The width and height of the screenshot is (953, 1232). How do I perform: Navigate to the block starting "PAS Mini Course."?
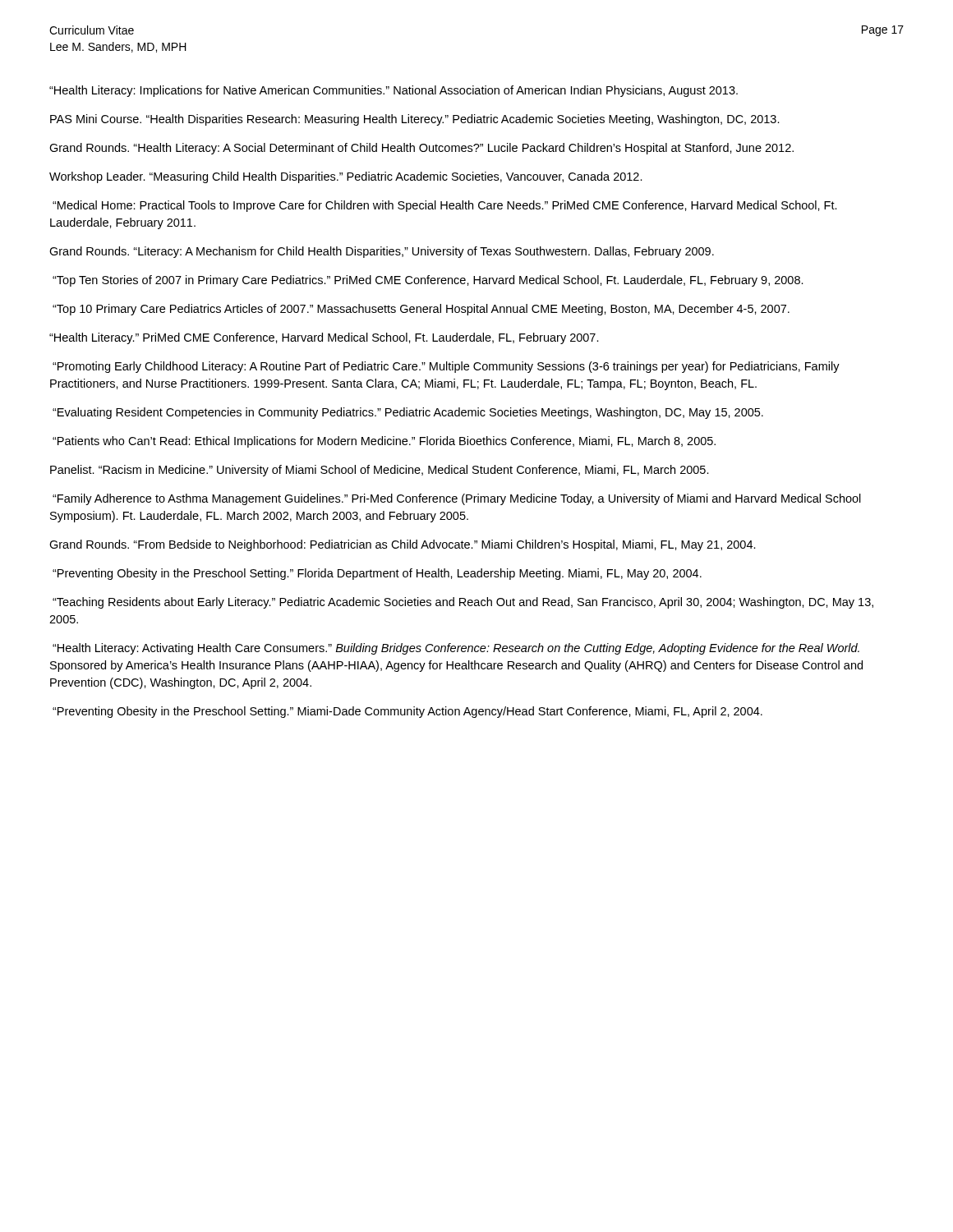coord(415,119)
